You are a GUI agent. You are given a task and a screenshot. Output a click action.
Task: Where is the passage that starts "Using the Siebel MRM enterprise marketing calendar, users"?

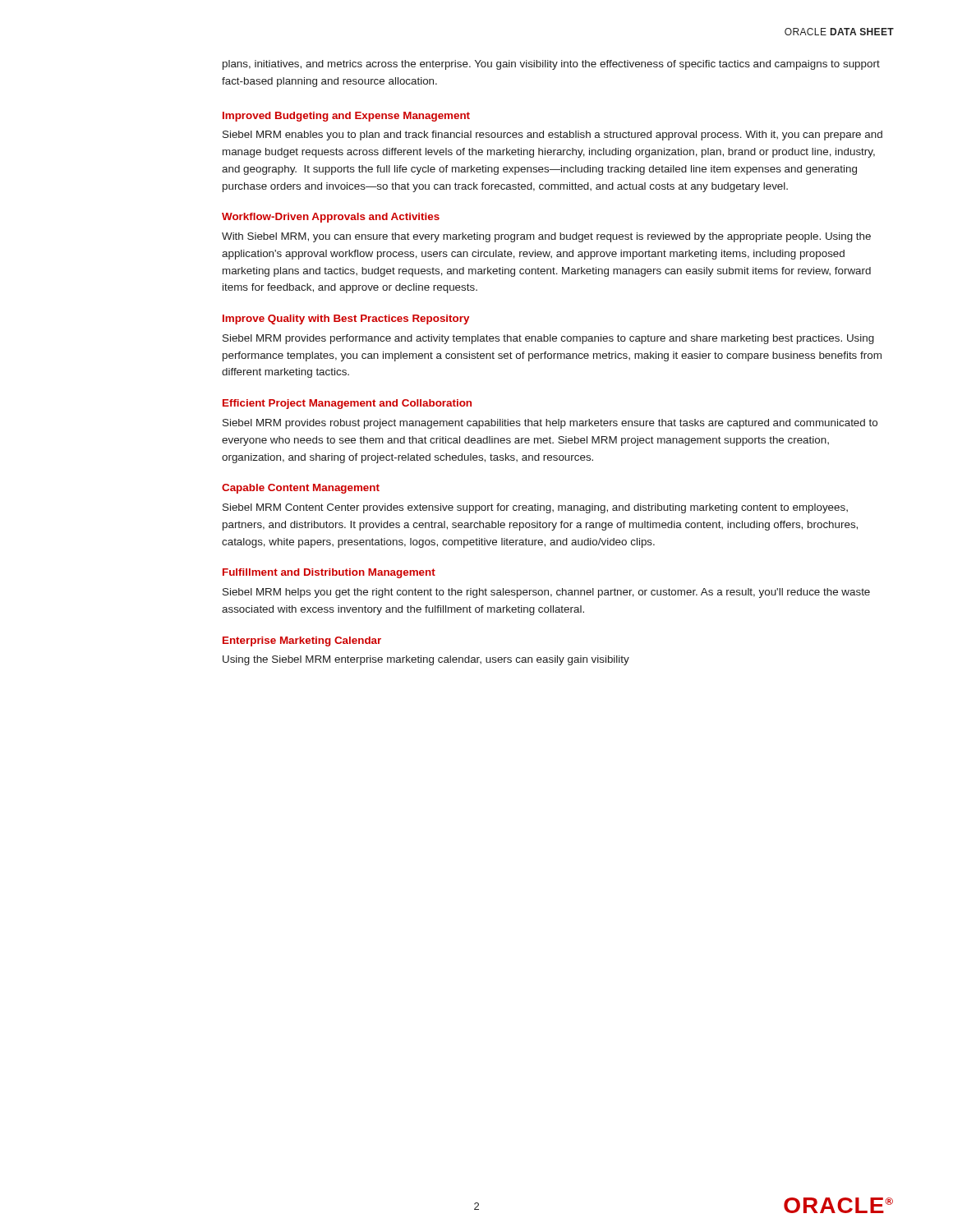pyautogui.click(x=425, y=659)
